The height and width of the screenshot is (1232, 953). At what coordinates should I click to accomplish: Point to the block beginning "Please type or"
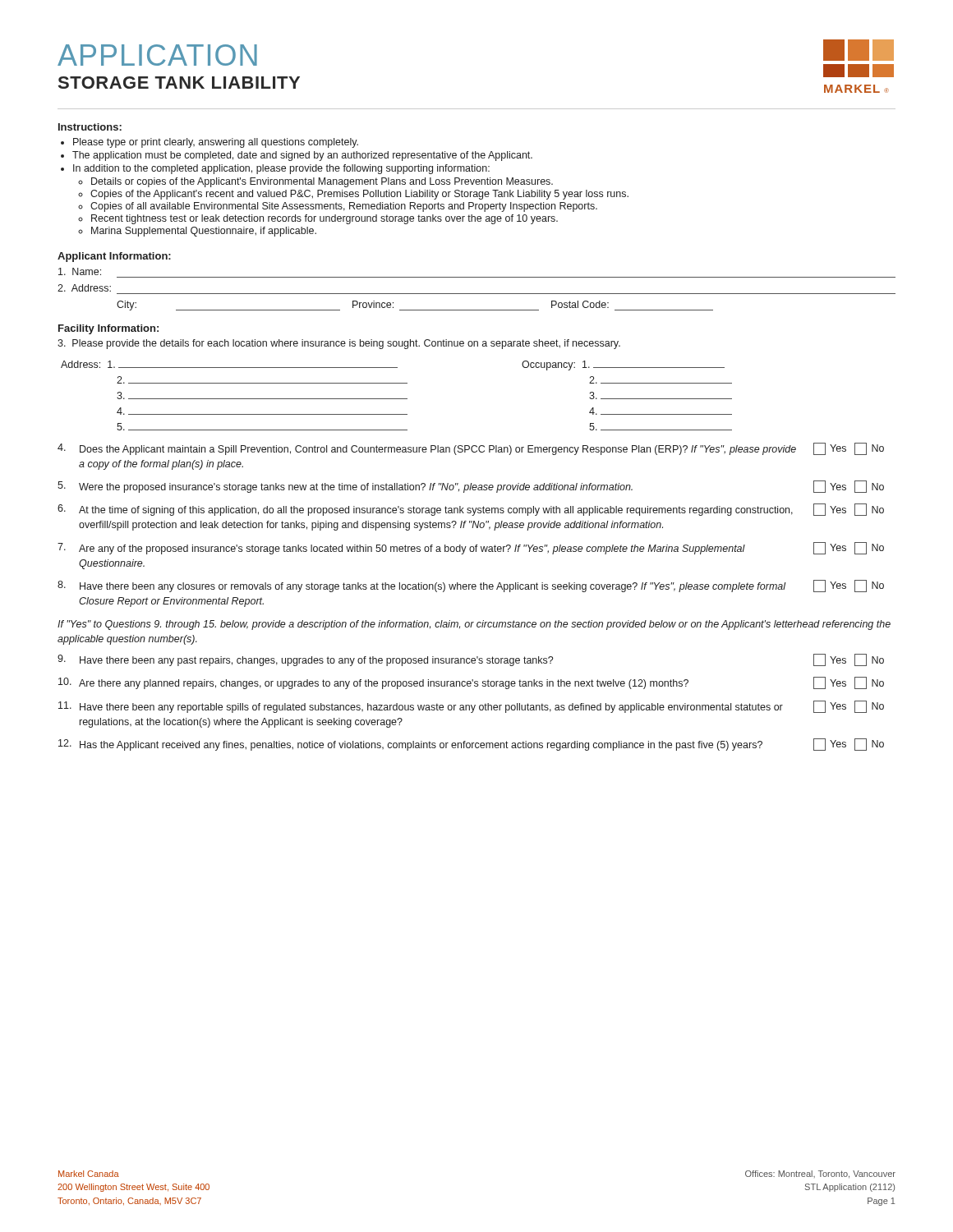(x=216, y=142)
